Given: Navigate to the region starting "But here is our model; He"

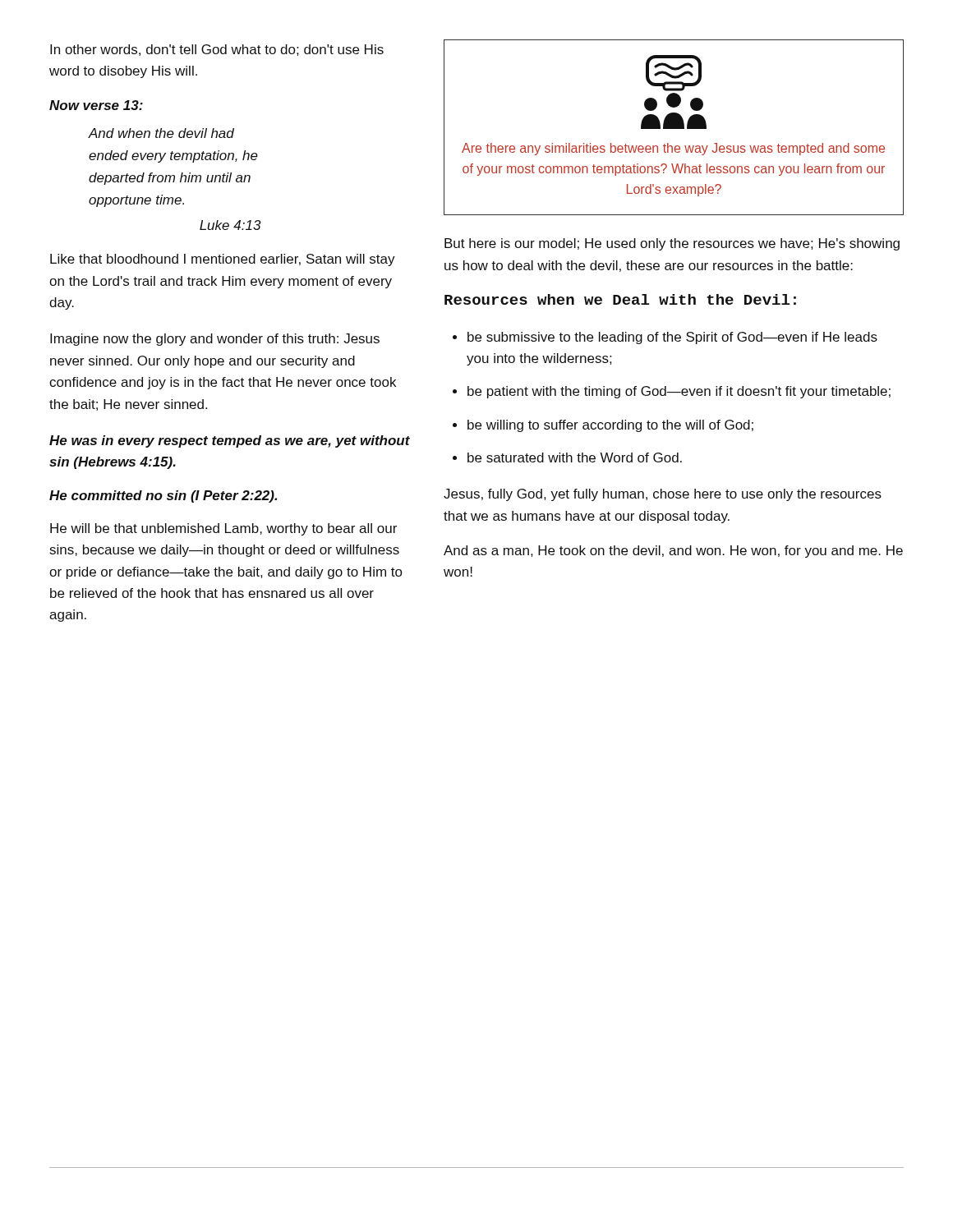Looking at the screenshot, I should [x=672, y=255].
